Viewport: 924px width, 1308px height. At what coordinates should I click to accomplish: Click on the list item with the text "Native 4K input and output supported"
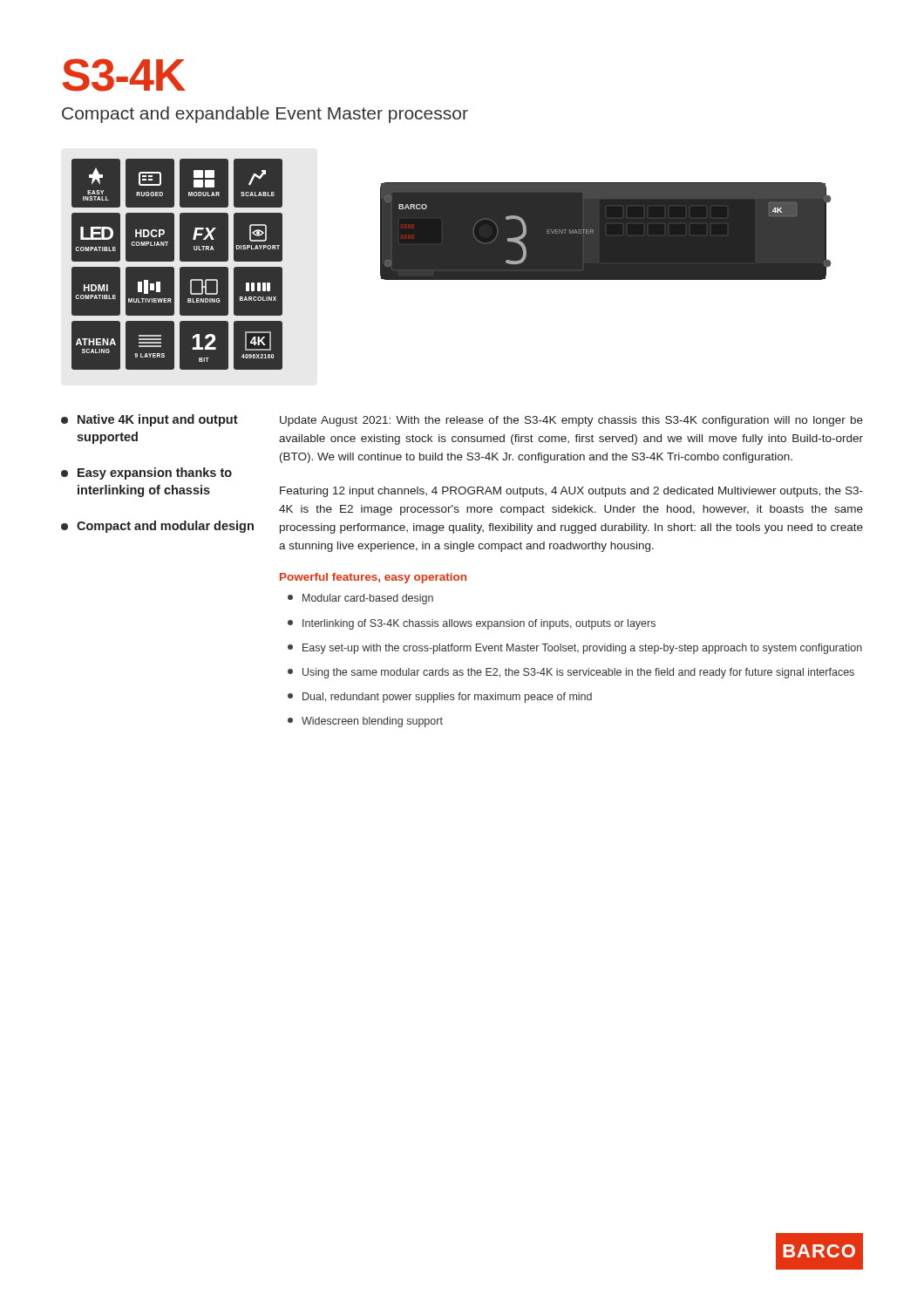[161, 429]
